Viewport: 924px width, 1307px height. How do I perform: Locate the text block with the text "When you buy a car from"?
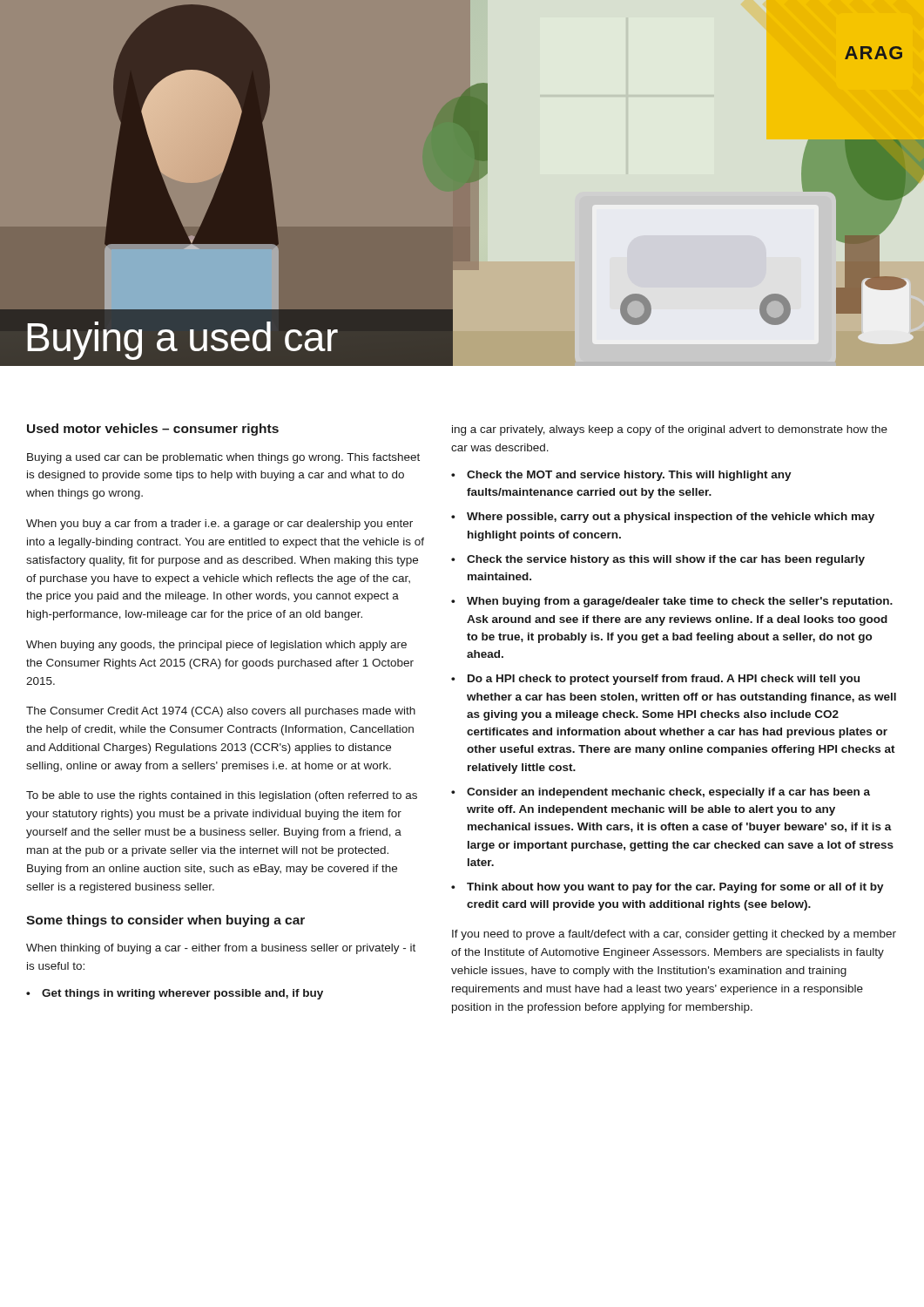click(x=226, y=569)
